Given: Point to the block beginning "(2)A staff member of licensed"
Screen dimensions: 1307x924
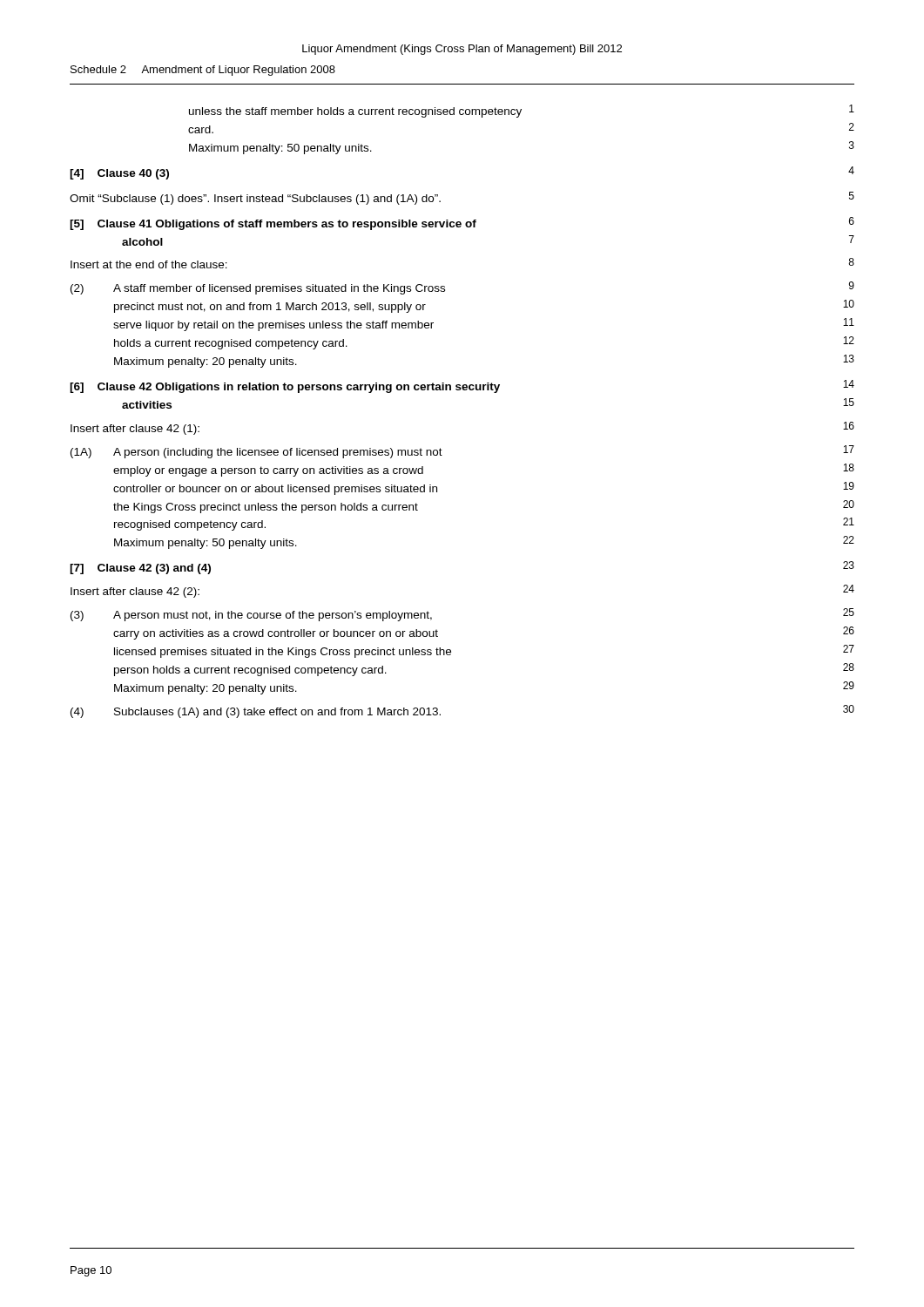Looking at the screenshot, I should click(449, 289).
